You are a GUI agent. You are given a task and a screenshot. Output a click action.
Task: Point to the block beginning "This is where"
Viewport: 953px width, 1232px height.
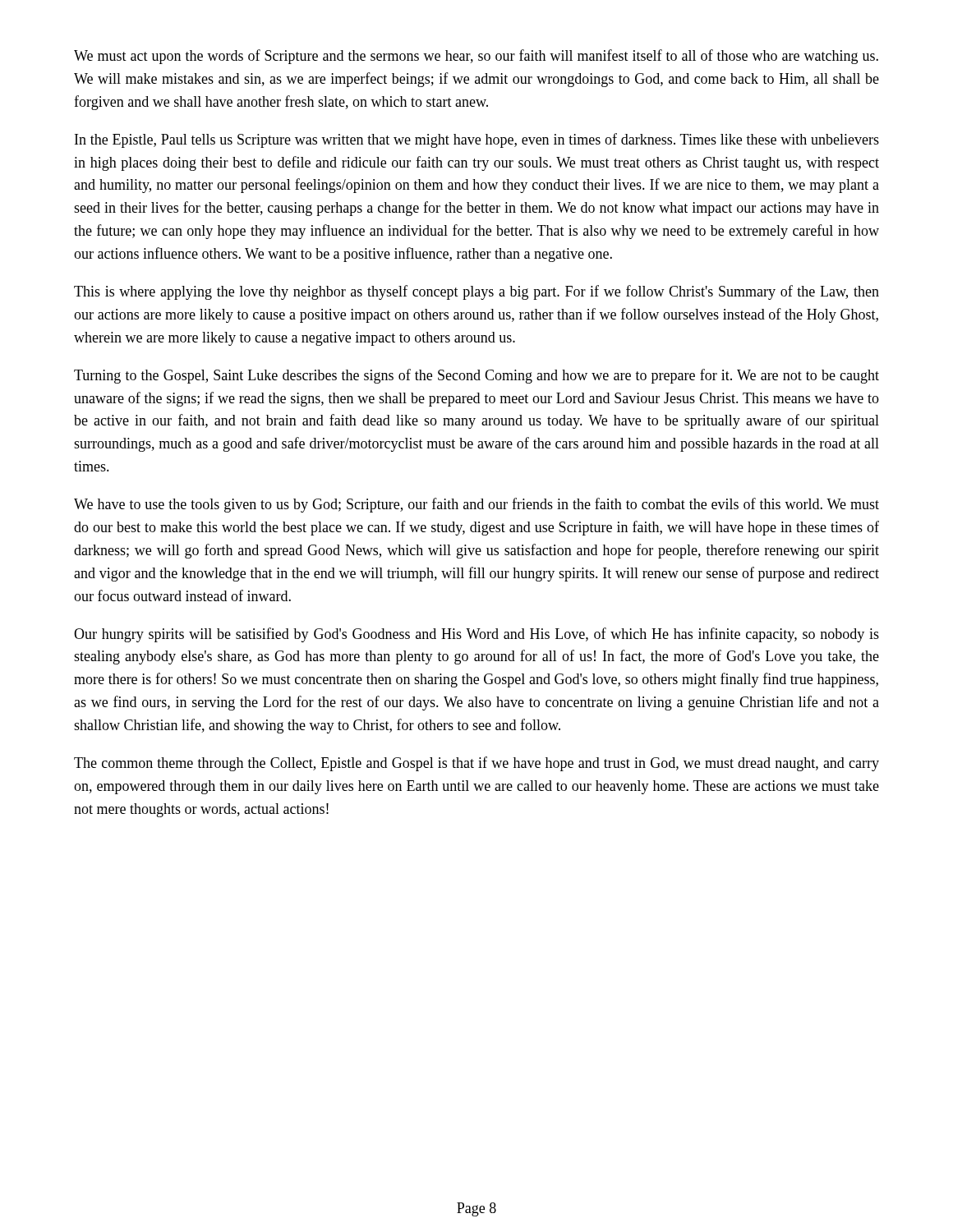coord(476,314)
